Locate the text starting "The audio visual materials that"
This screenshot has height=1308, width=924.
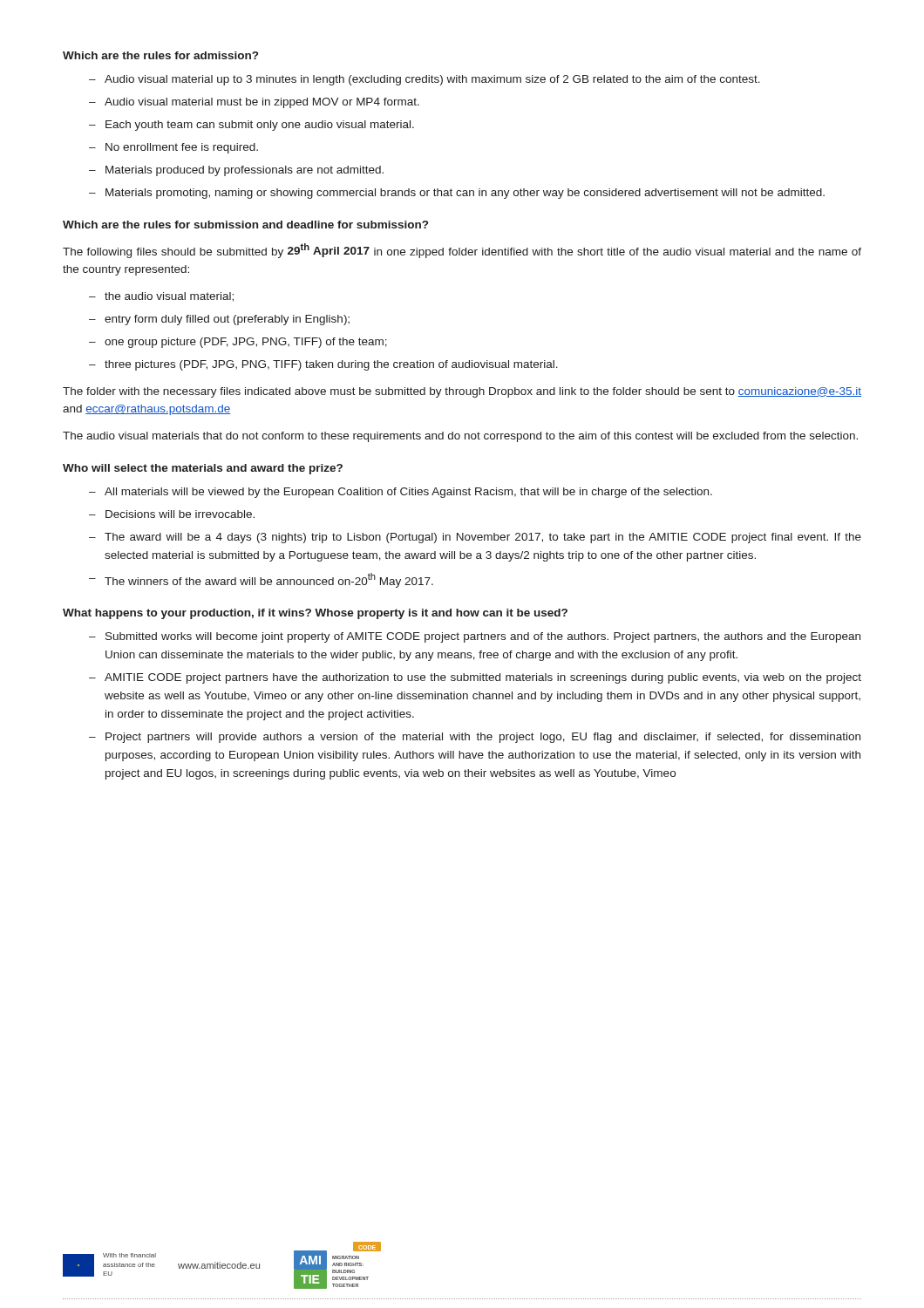pos(461,436)
